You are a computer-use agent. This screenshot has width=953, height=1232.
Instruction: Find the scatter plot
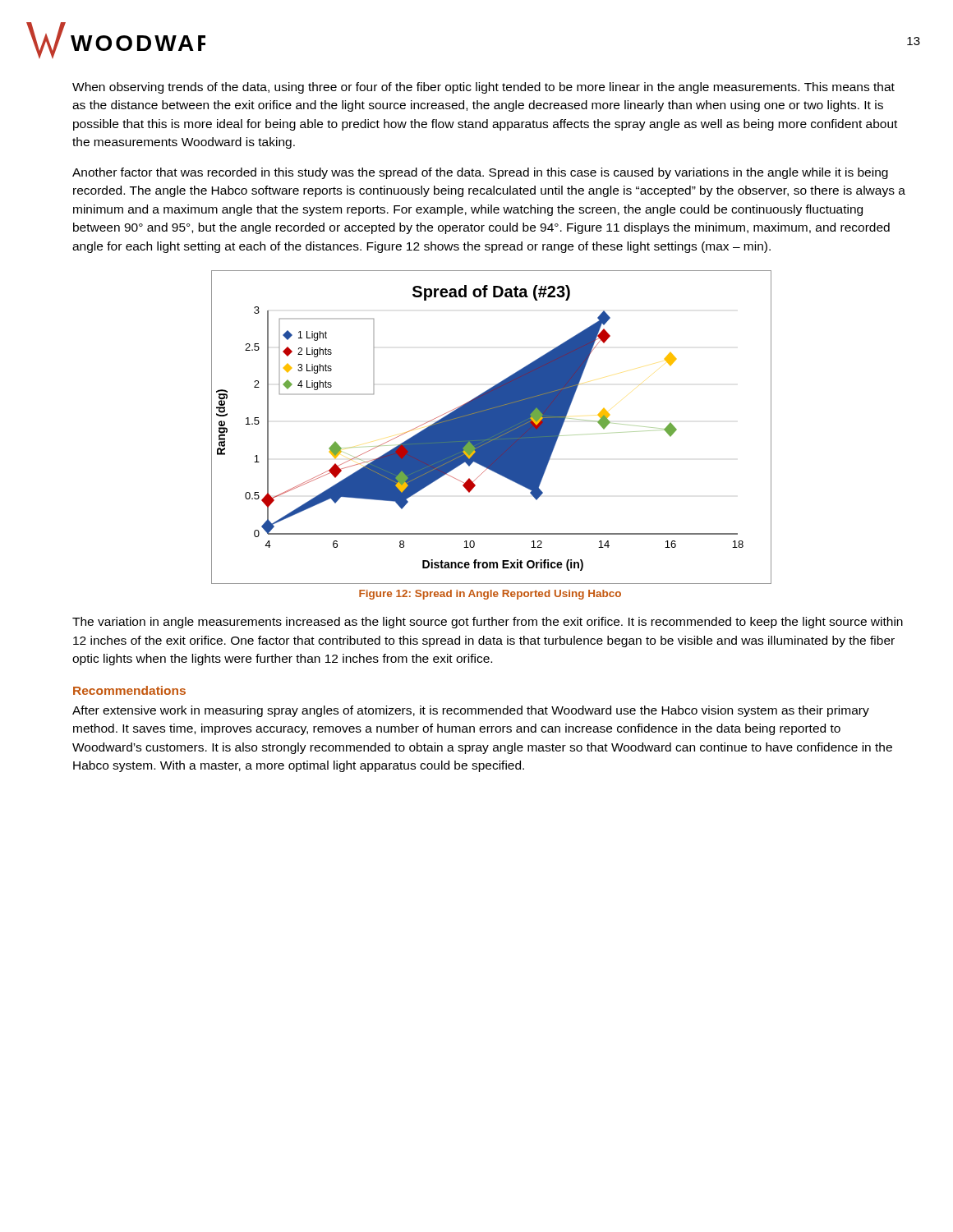(x=490, y=427)
